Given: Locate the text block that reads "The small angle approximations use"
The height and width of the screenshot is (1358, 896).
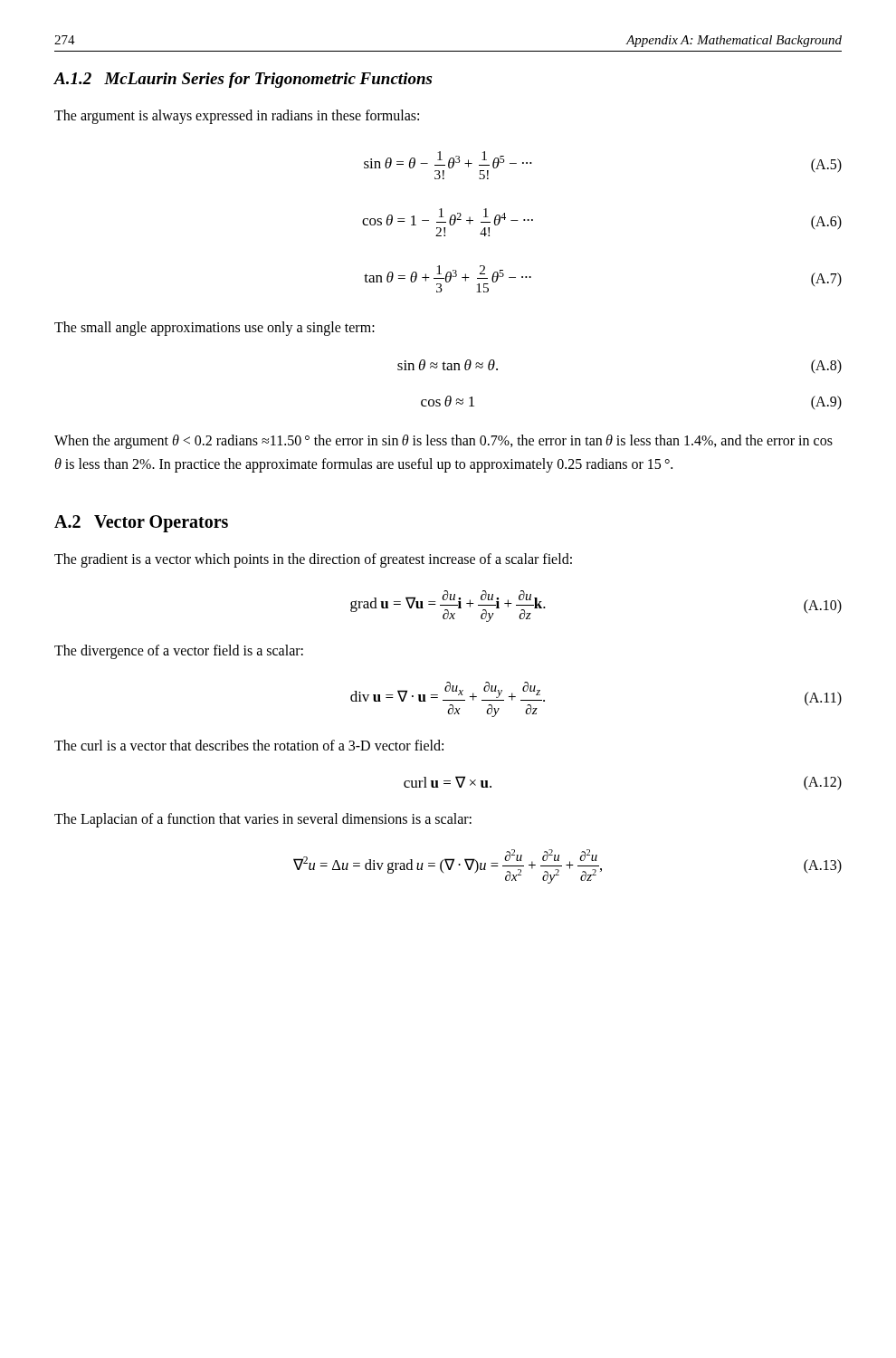Looking at the screenshot, I should click(215, 327).
